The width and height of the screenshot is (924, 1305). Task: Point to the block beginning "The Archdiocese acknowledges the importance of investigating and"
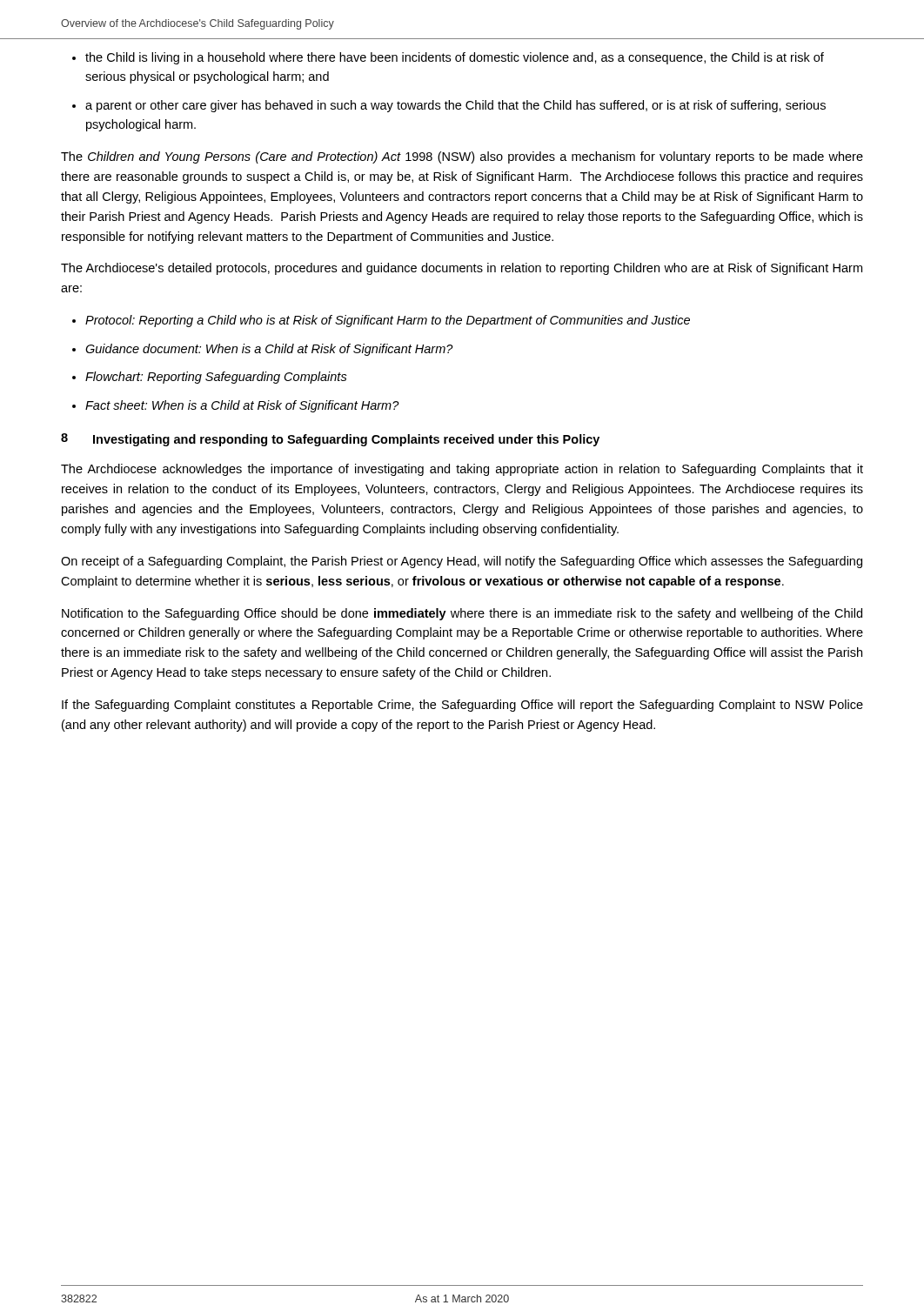click(x=462, y=499)
